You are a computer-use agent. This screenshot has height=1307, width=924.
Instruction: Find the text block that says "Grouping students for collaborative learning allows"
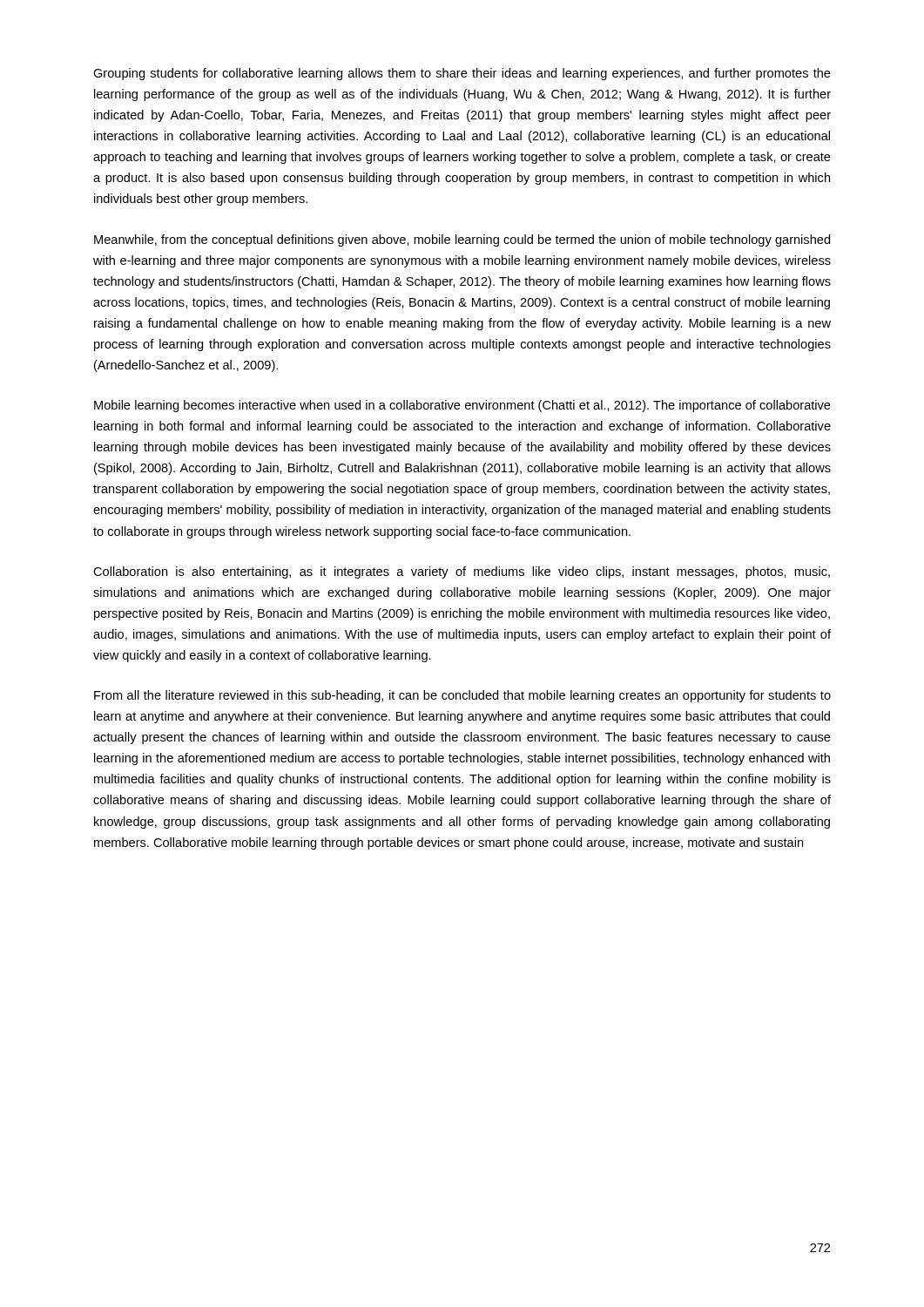pos(462,136)
